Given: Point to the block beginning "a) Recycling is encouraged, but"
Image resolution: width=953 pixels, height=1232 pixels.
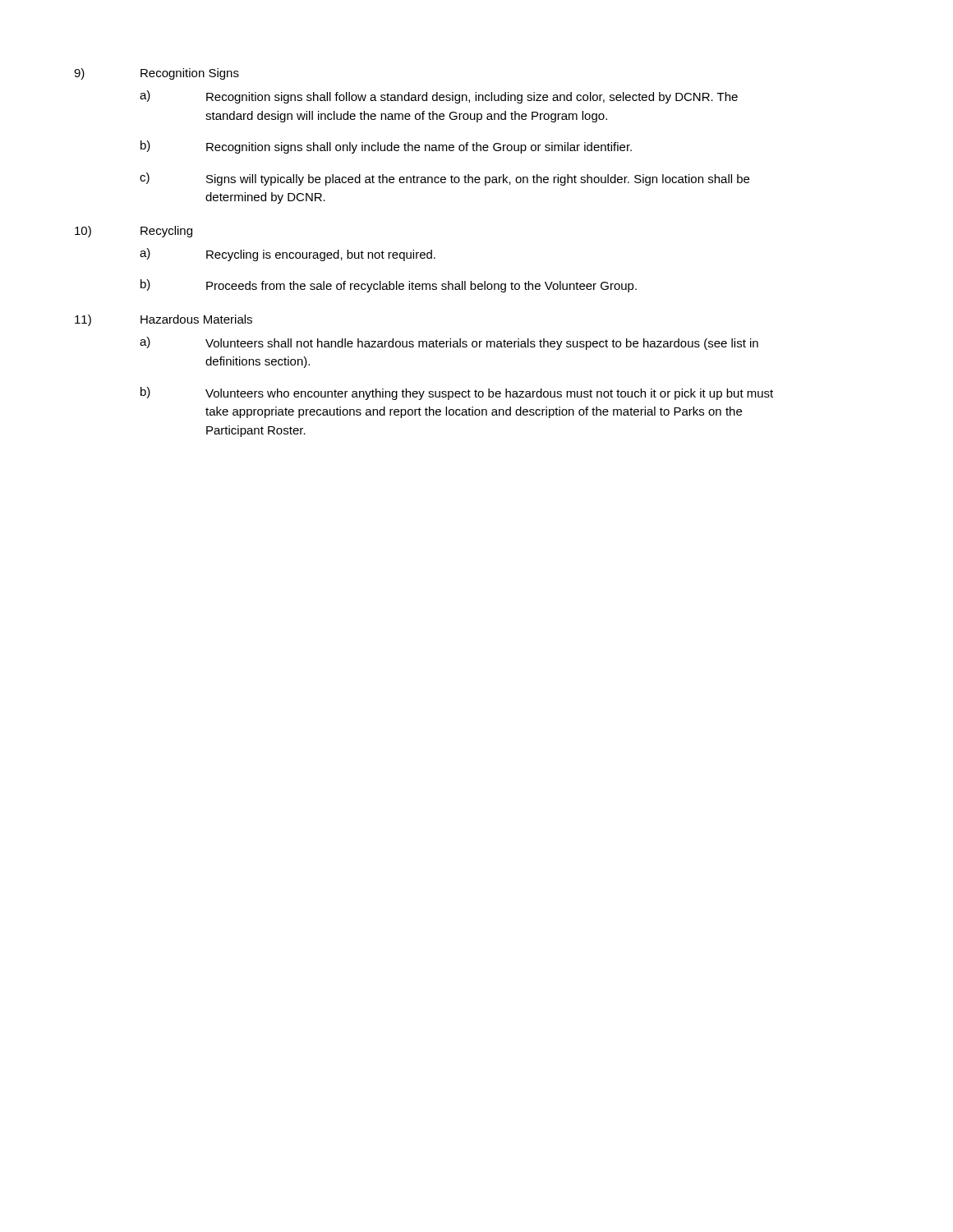Looking at the screenshot, I should [x=288, y=254].
